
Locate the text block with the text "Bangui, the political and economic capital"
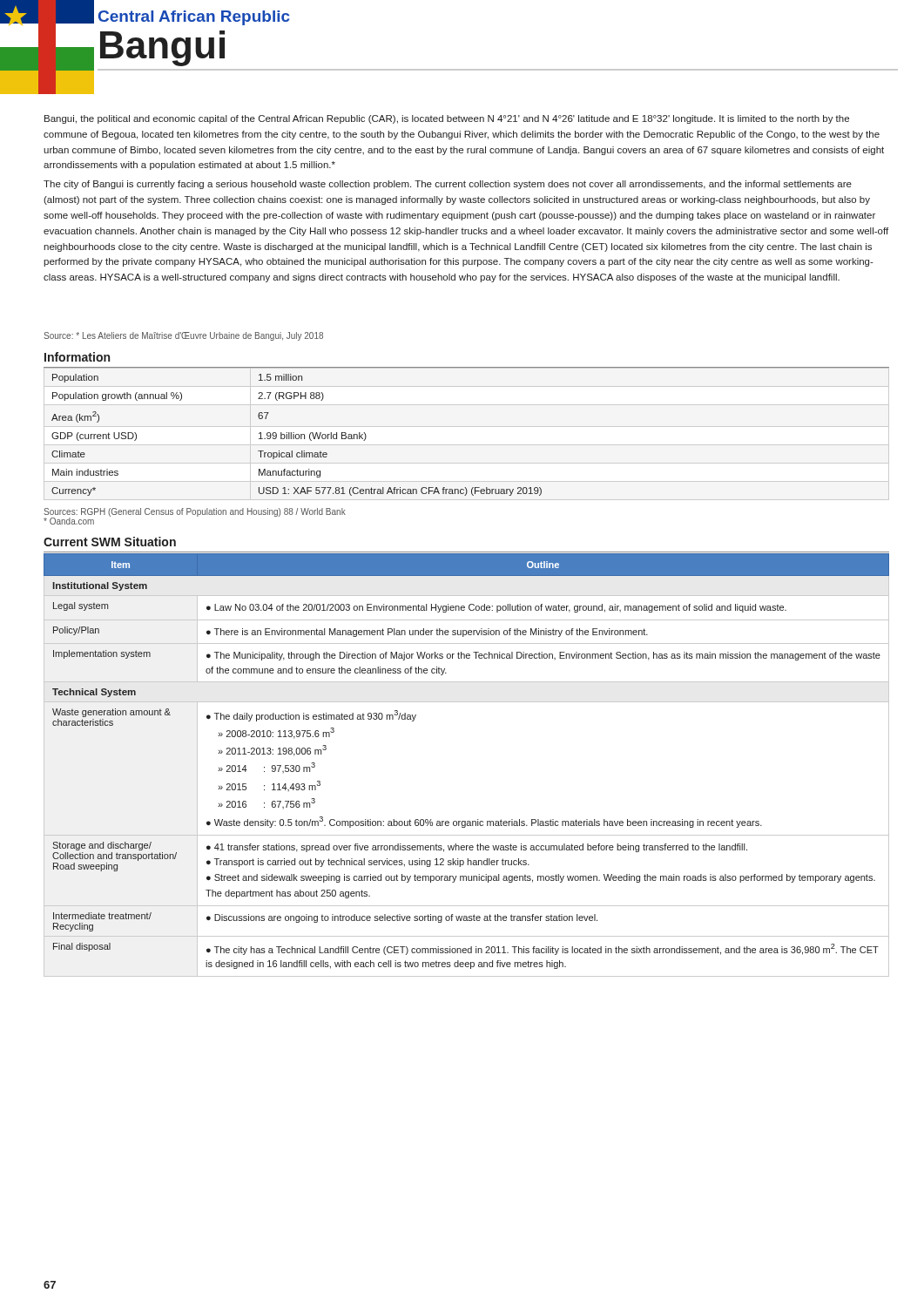pos(466,199)
